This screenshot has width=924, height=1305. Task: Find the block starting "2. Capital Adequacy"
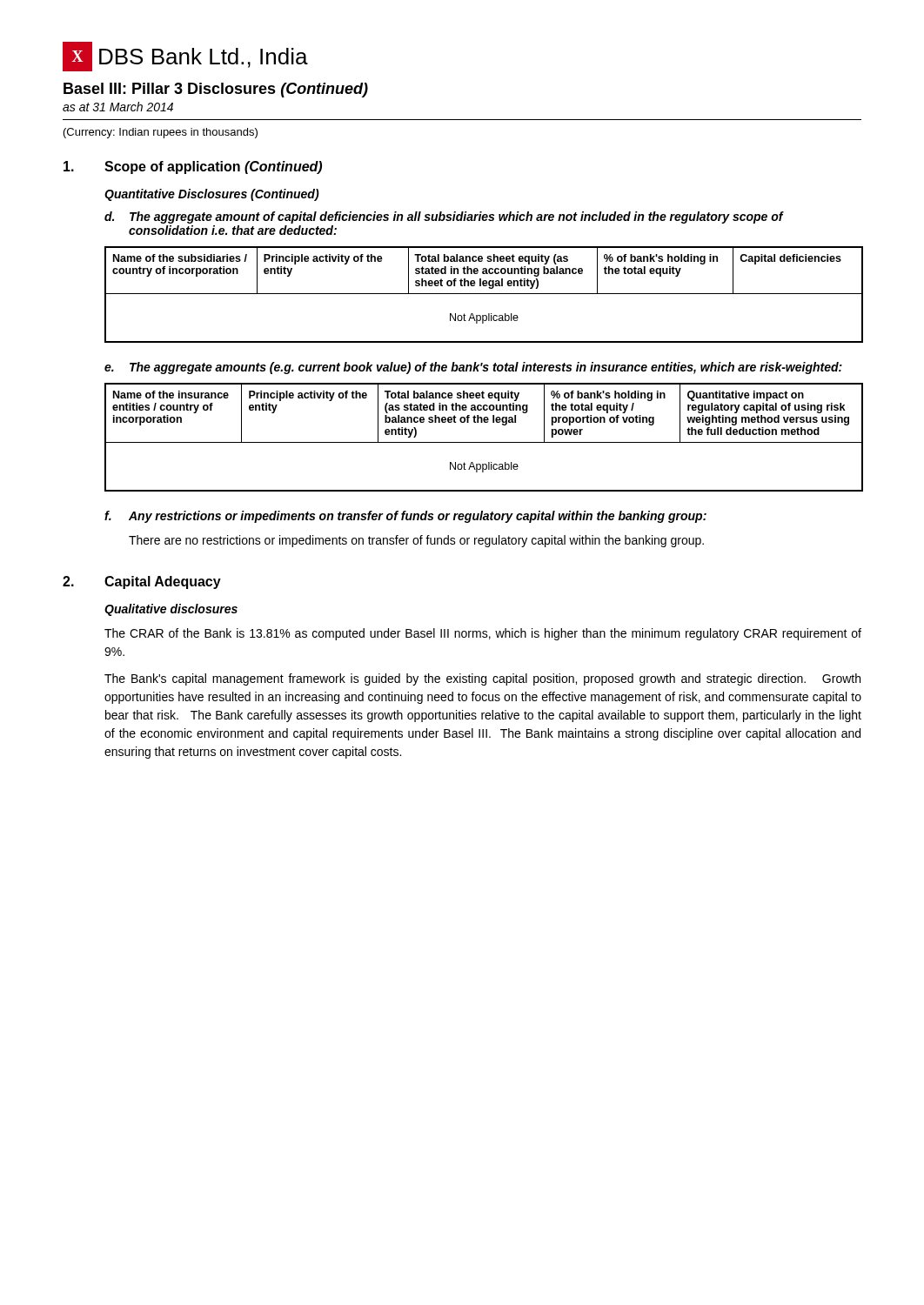point(142,582)
